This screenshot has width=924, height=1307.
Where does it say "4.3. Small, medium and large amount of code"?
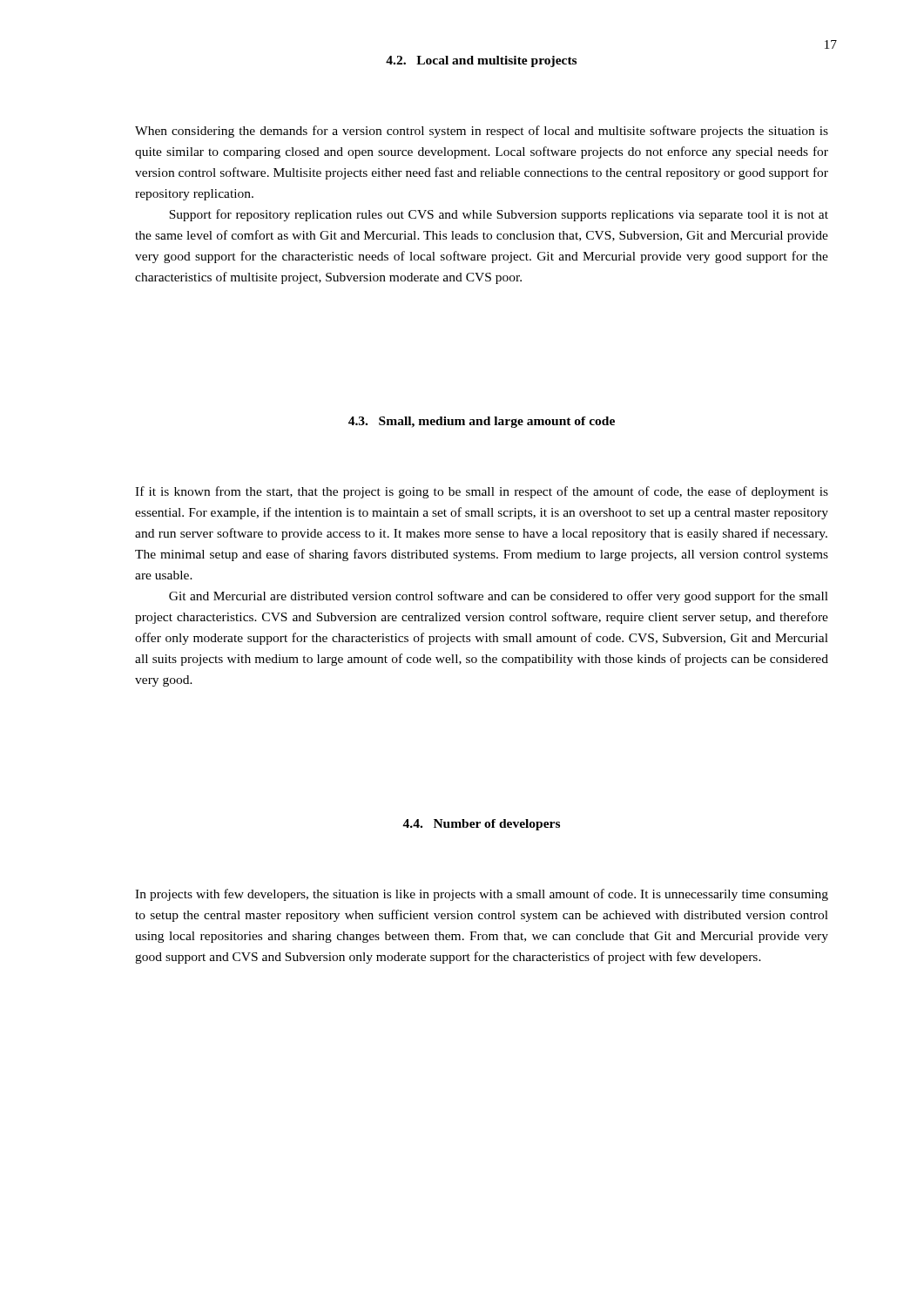coord(482,421)
